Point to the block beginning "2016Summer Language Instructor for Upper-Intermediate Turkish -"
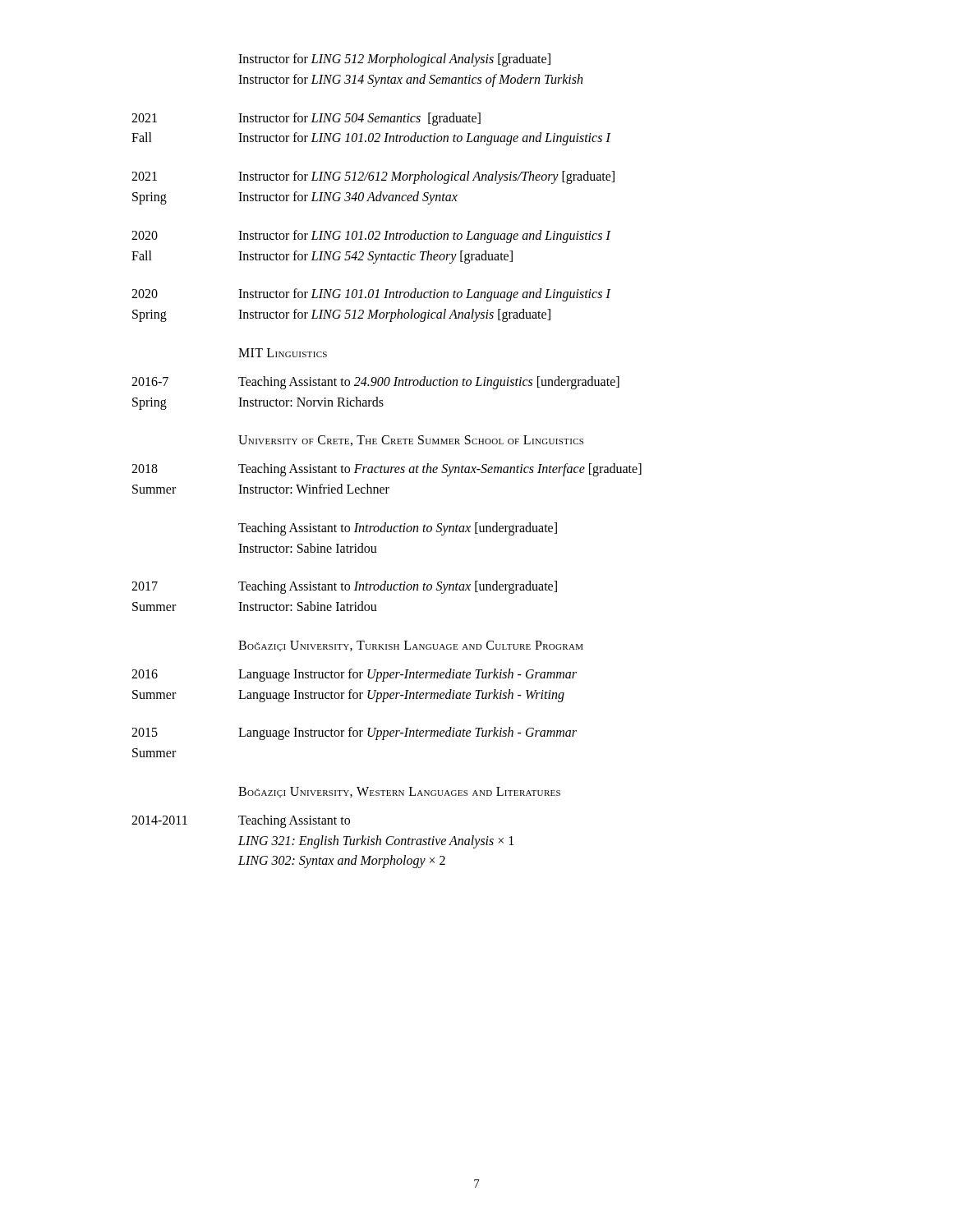This screenshot has height=1232, width=953. pos(448,685)
